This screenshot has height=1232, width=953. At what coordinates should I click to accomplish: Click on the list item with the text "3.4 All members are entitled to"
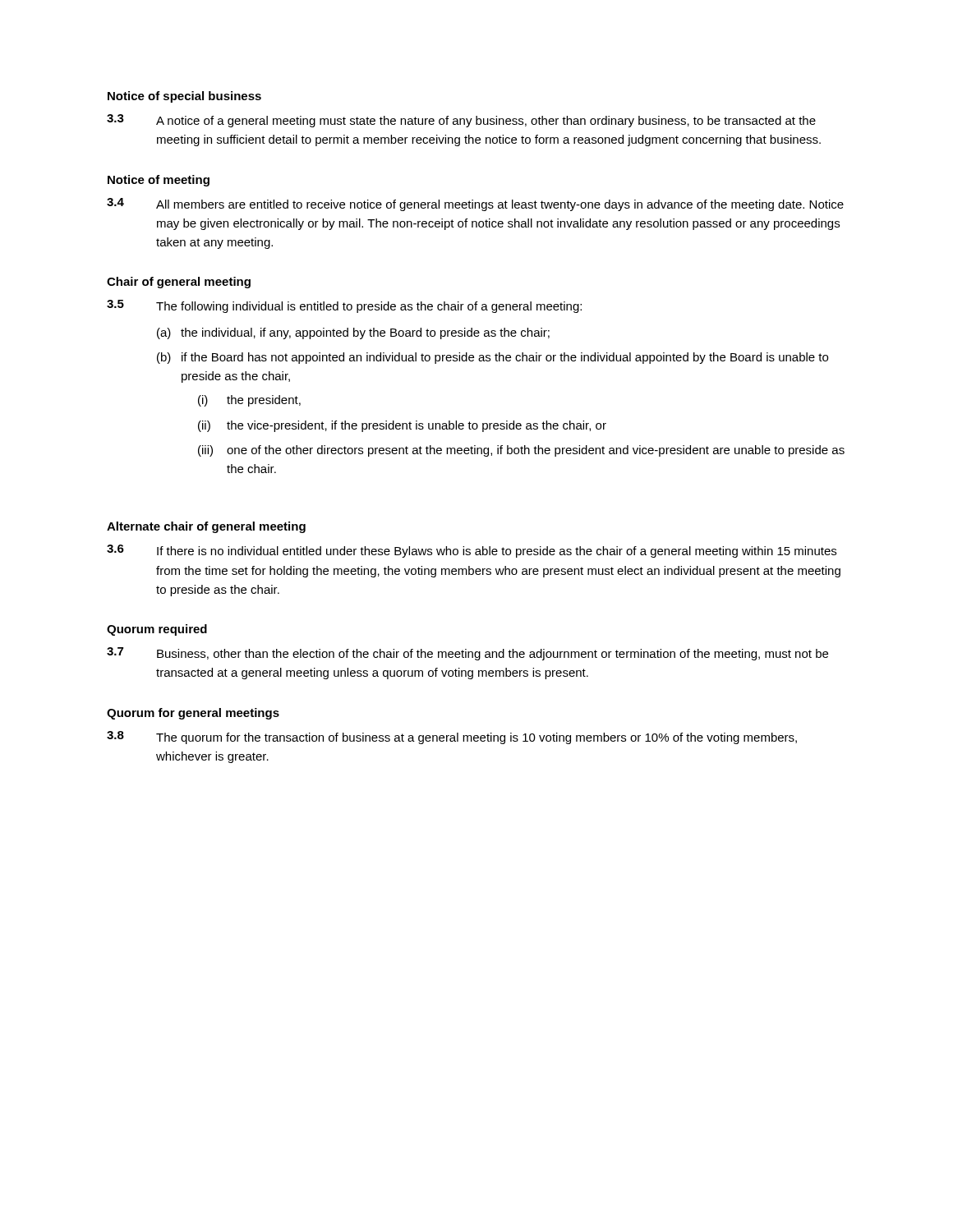pos(476,223)
